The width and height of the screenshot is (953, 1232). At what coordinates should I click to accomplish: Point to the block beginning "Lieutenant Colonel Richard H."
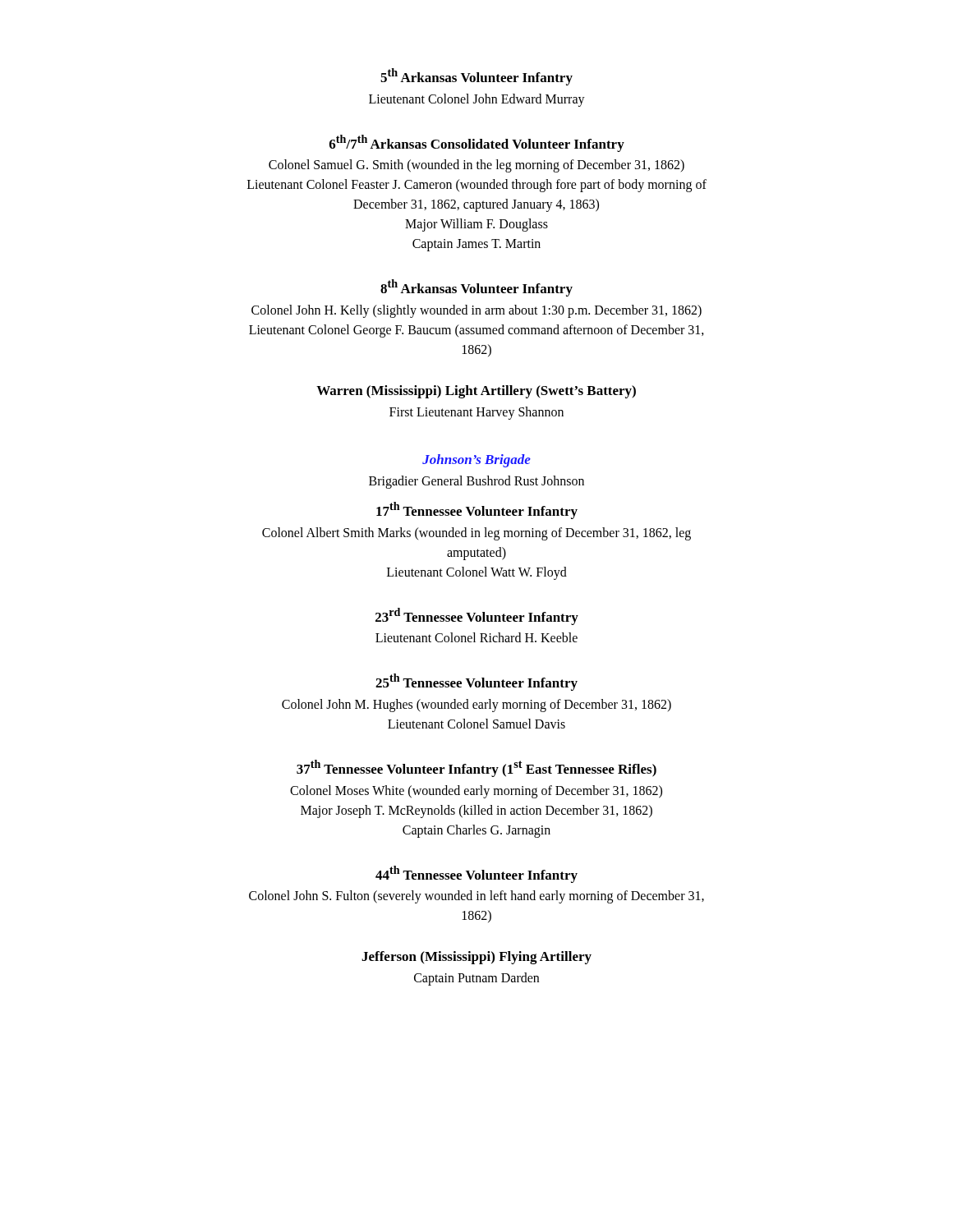point(476,638)
